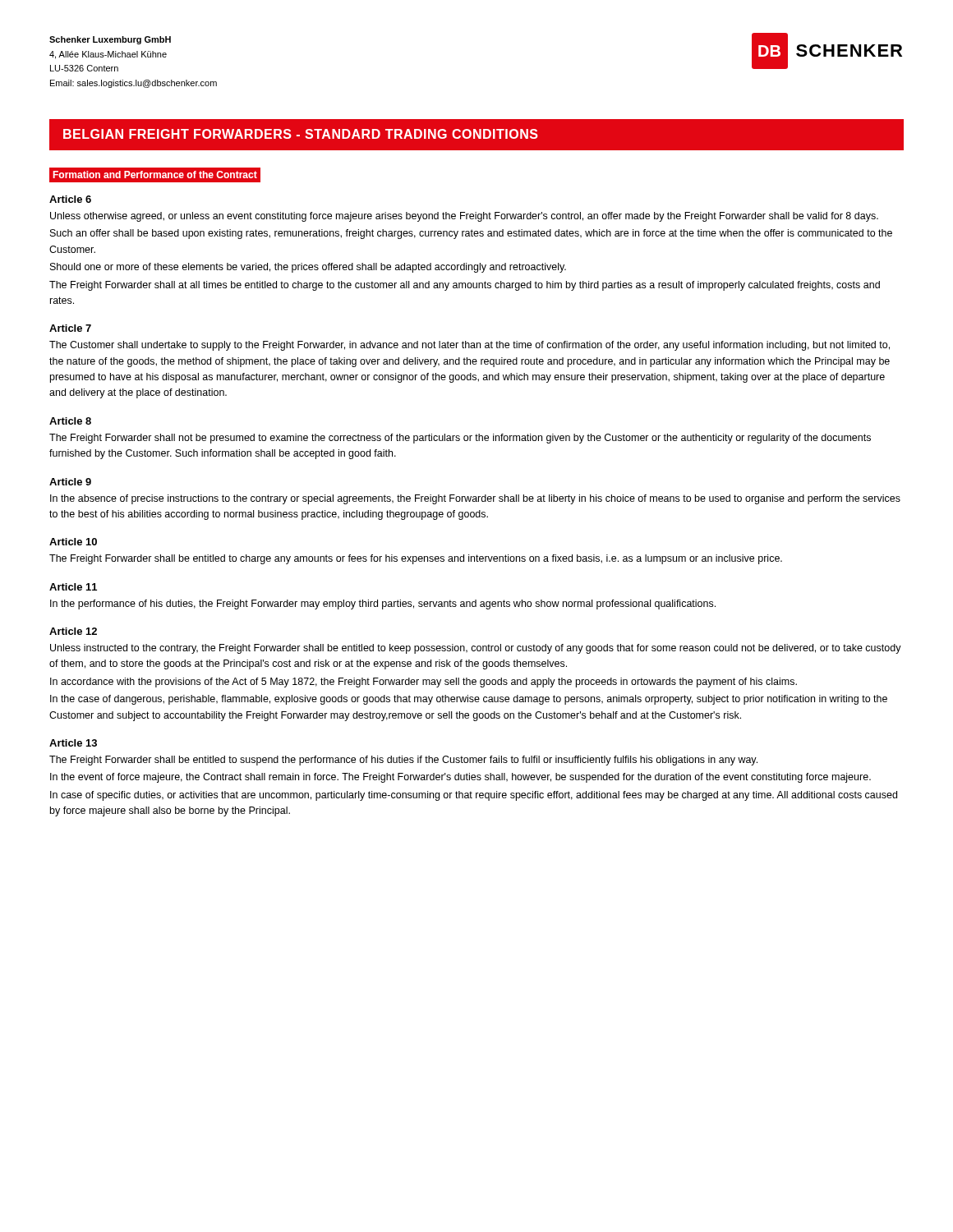Select the element starting "Article 13 The Freight"
This screenshot has height=1232, width=953.
[x=476, y=778]
